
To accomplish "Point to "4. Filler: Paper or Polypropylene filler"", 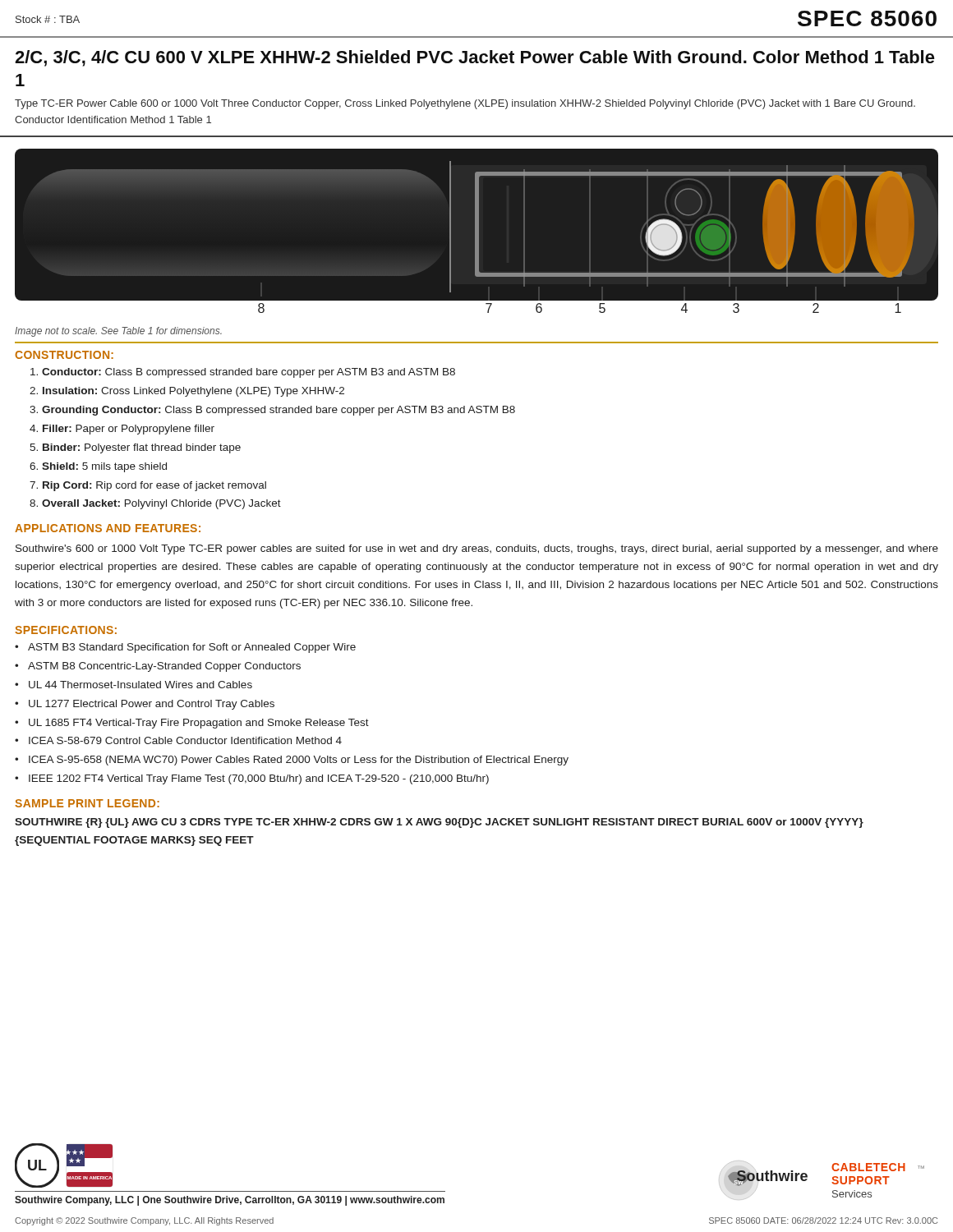I will (x=122, y=428).
